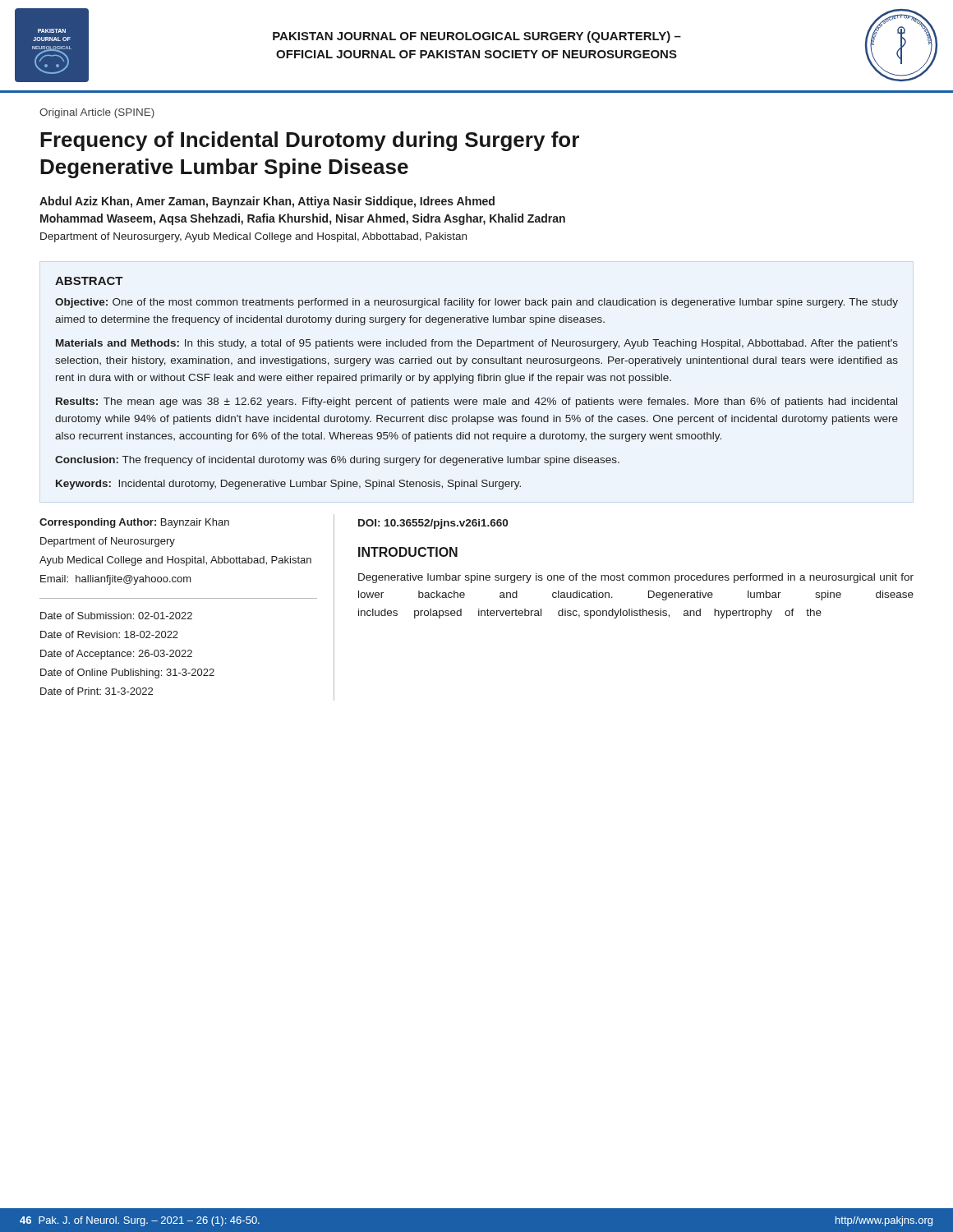Select the text block starting "Corresponding Author: Baynzair Khan"

pos(178,608)
